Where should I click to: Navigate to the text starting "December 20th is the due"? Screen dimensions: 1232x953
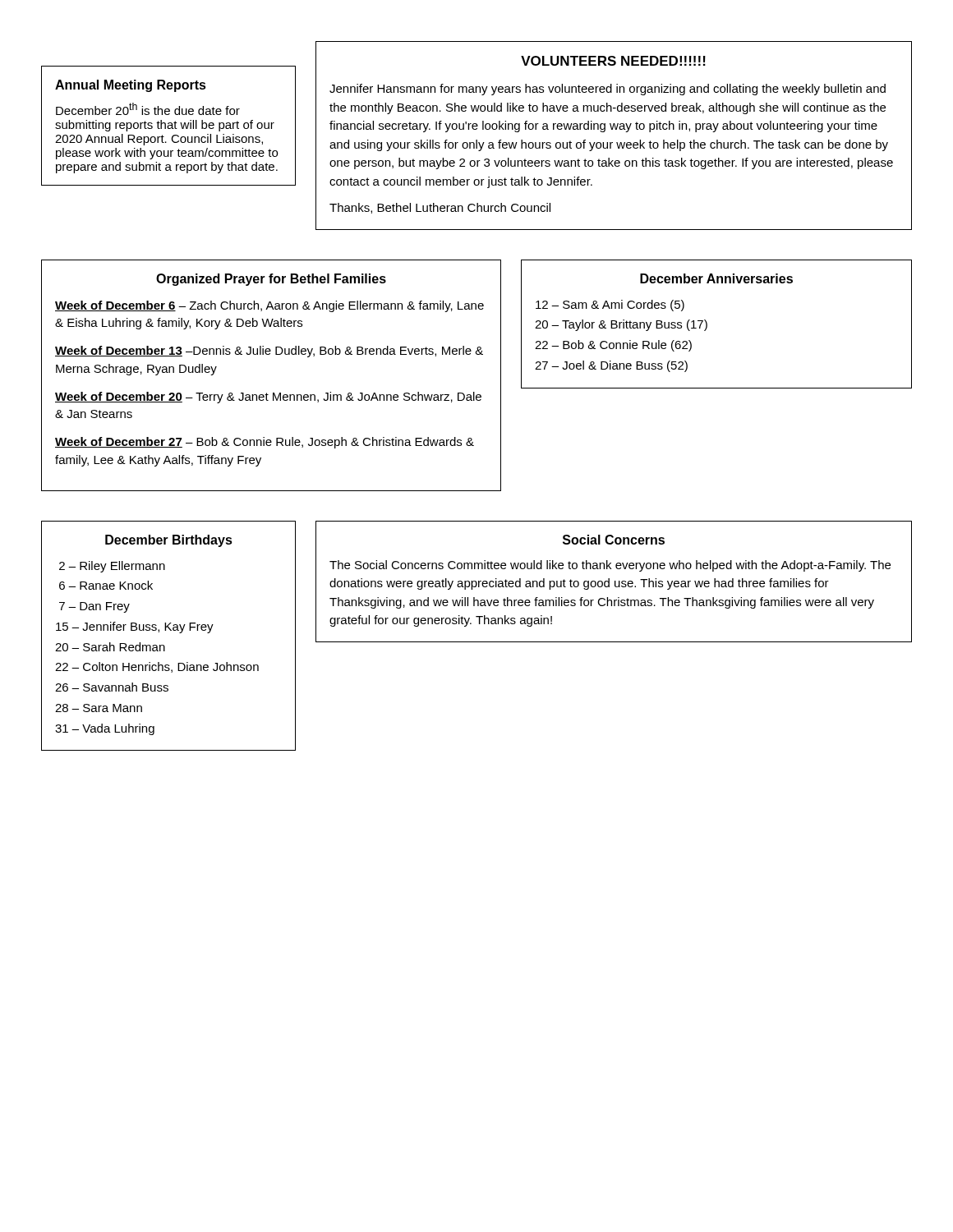click(167, 137)
